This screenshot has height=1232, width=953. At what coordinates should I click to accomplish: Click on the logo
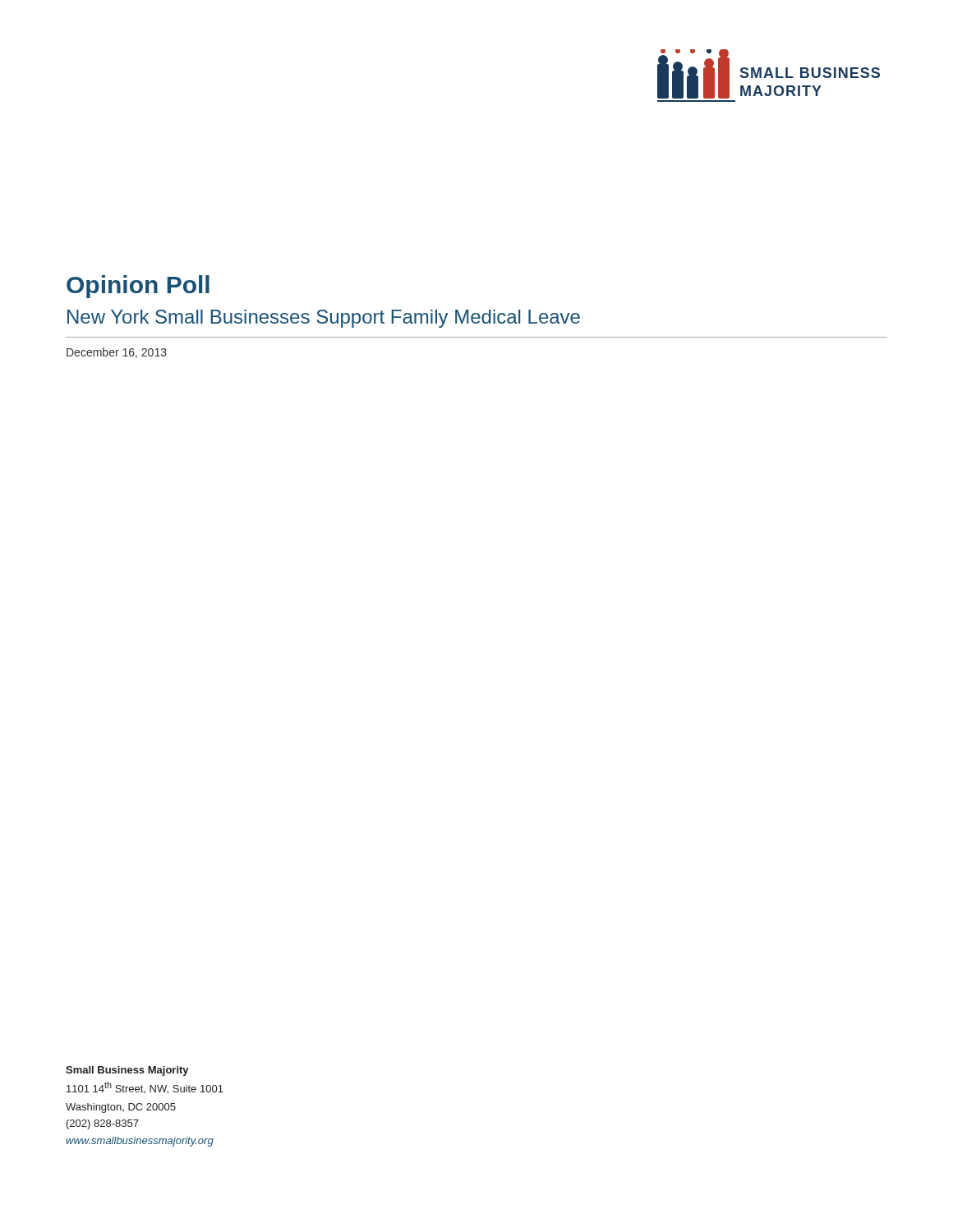[x=772, y=86]
